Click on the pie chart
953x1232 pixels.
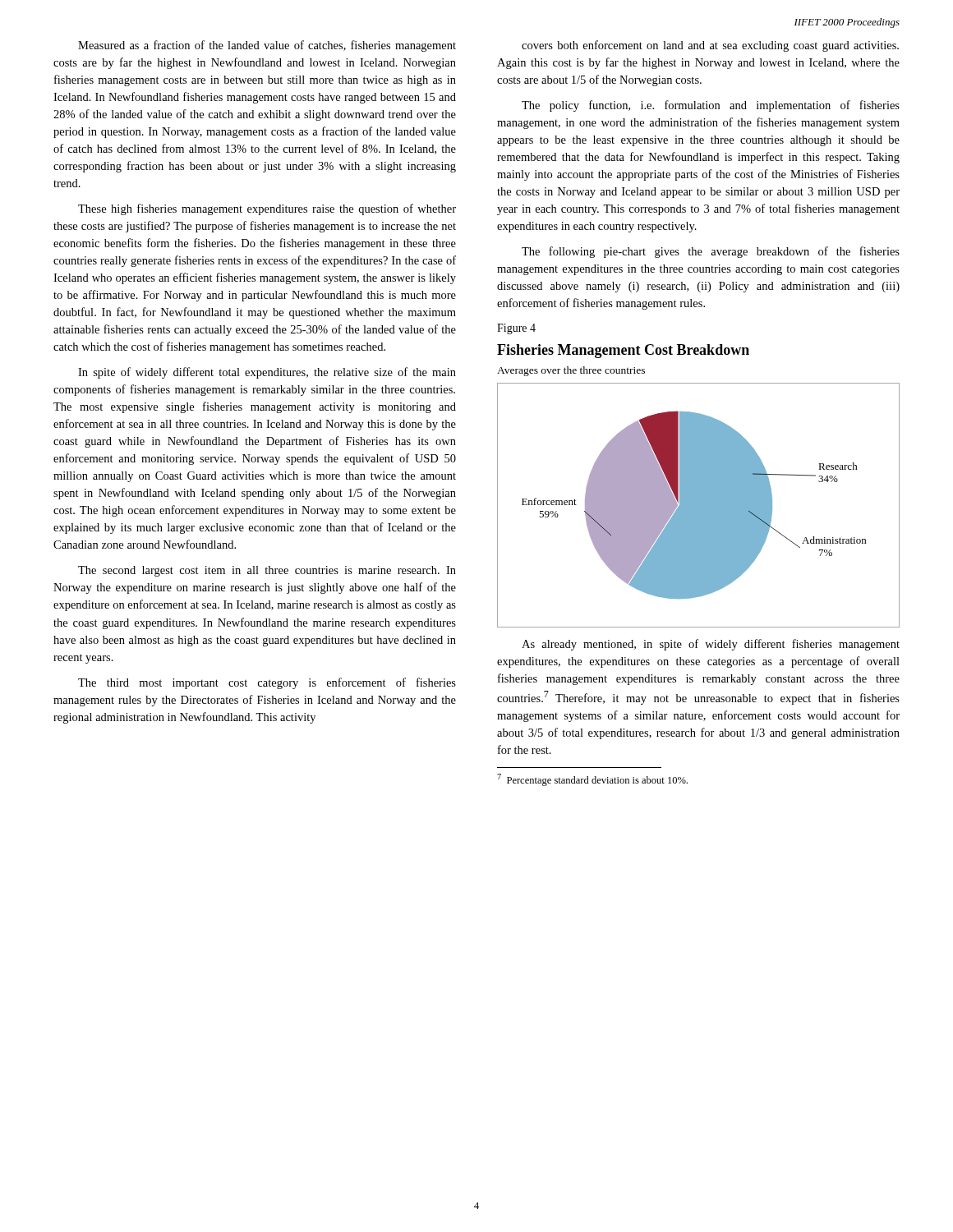(x=698, y=505)
